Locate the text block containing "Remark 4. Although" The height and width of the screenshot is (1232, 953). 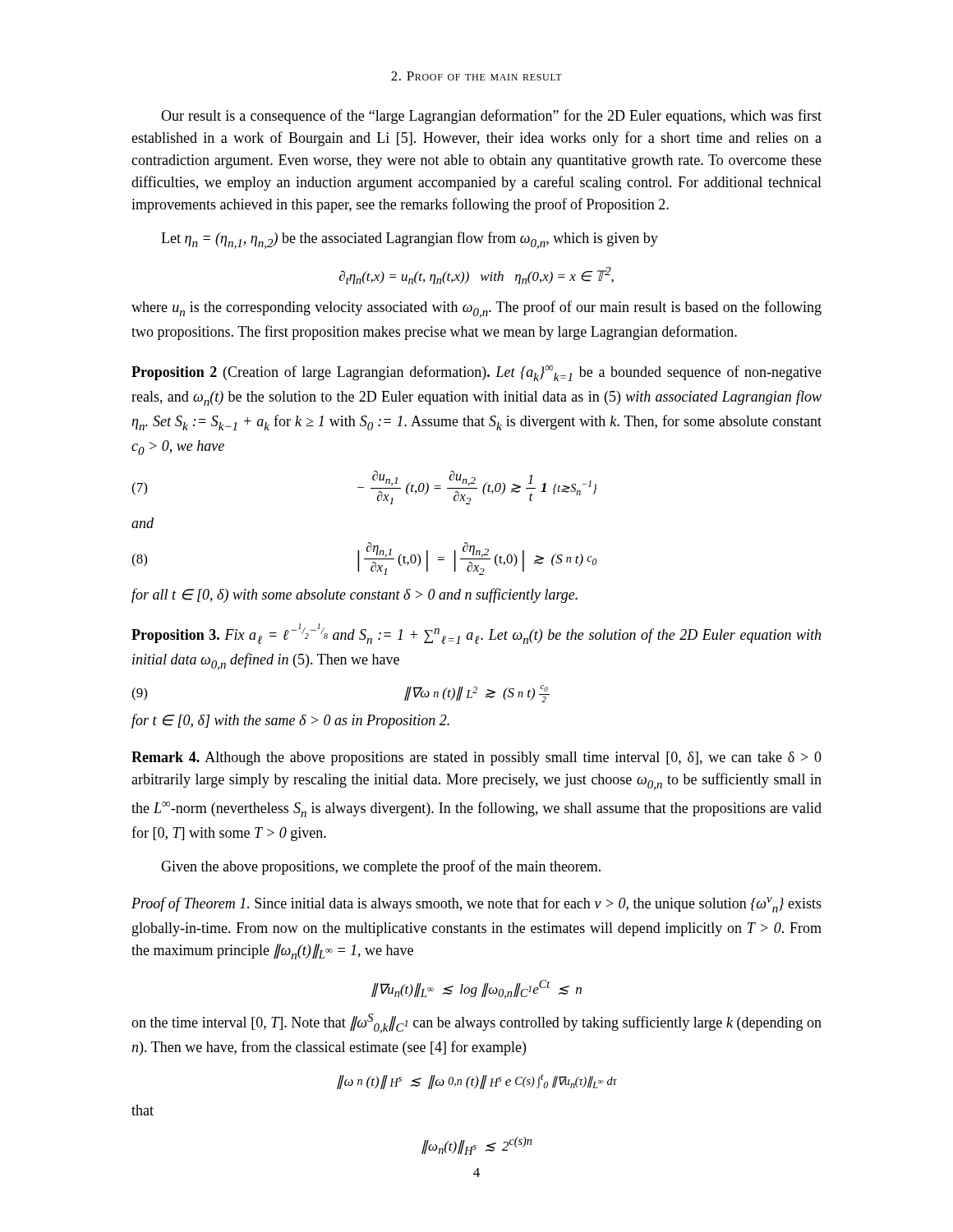[476, 795]
